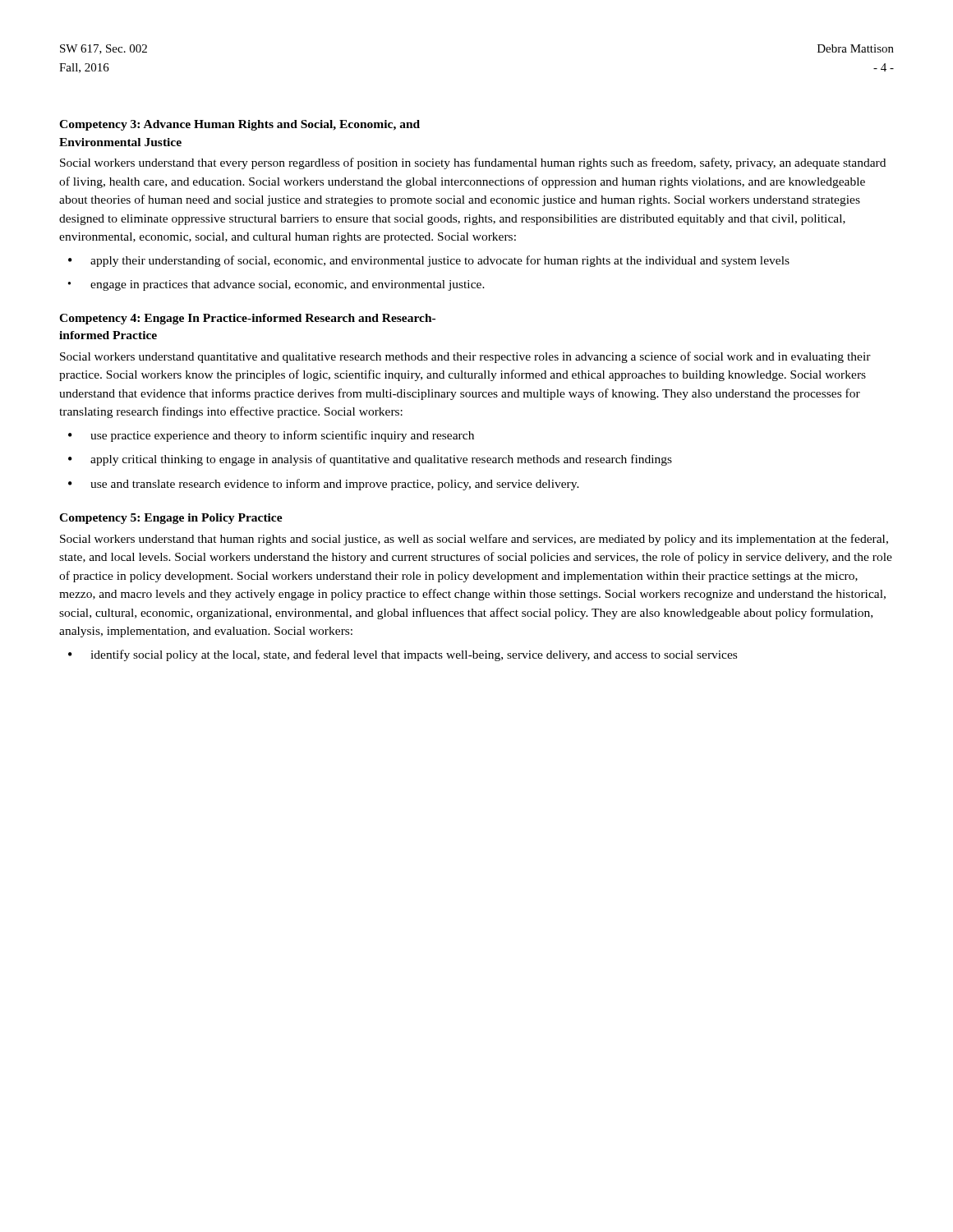Select the section header containing "Competency 5: Engage in Policy Practice"
This screenshot has width=953, height=1232.
coord(171,517)
